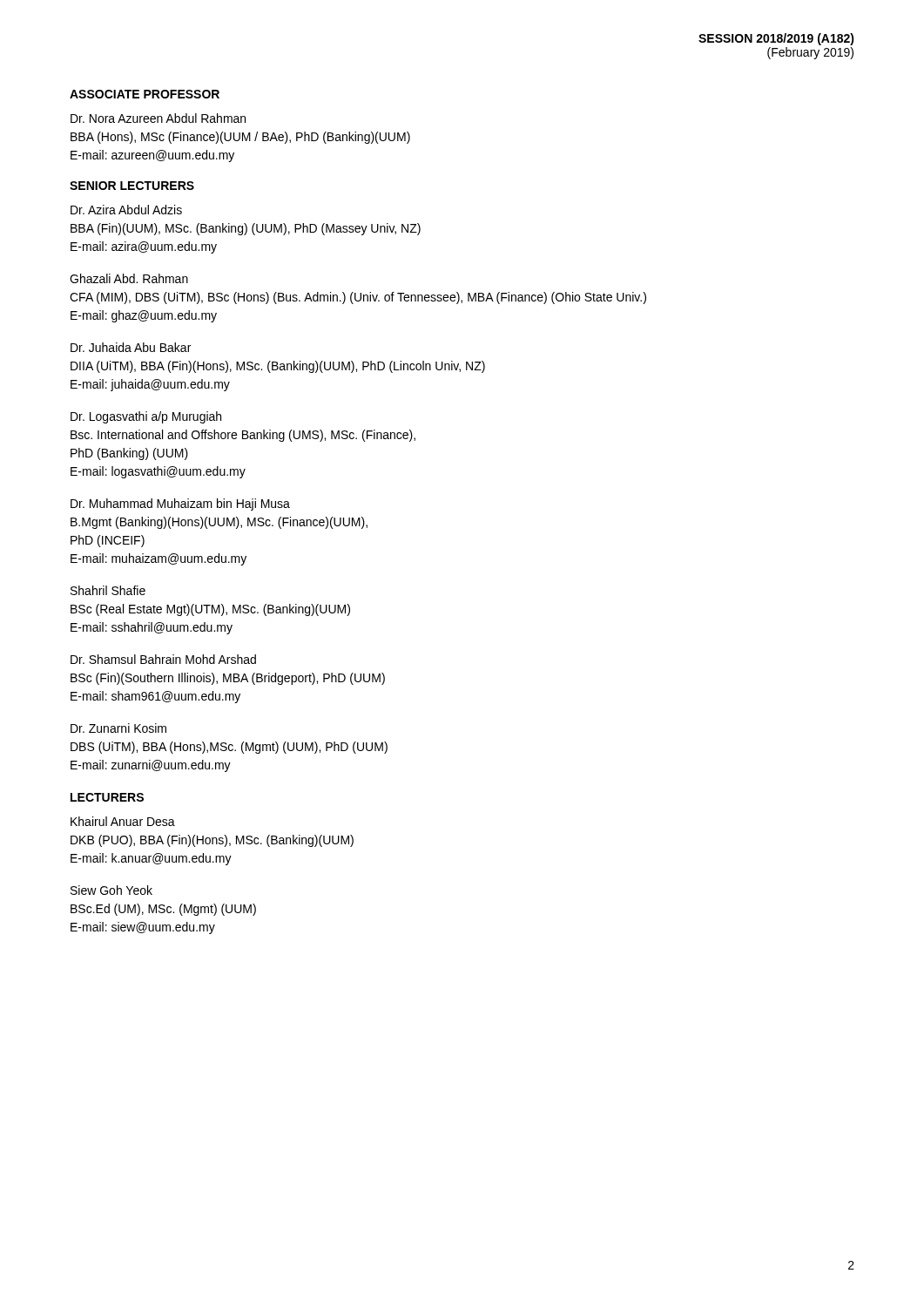924x1307 pixels.
Task: Click the passage that begins "Dr. Nora Azureen Abdul"
Action: click(240, 137)
